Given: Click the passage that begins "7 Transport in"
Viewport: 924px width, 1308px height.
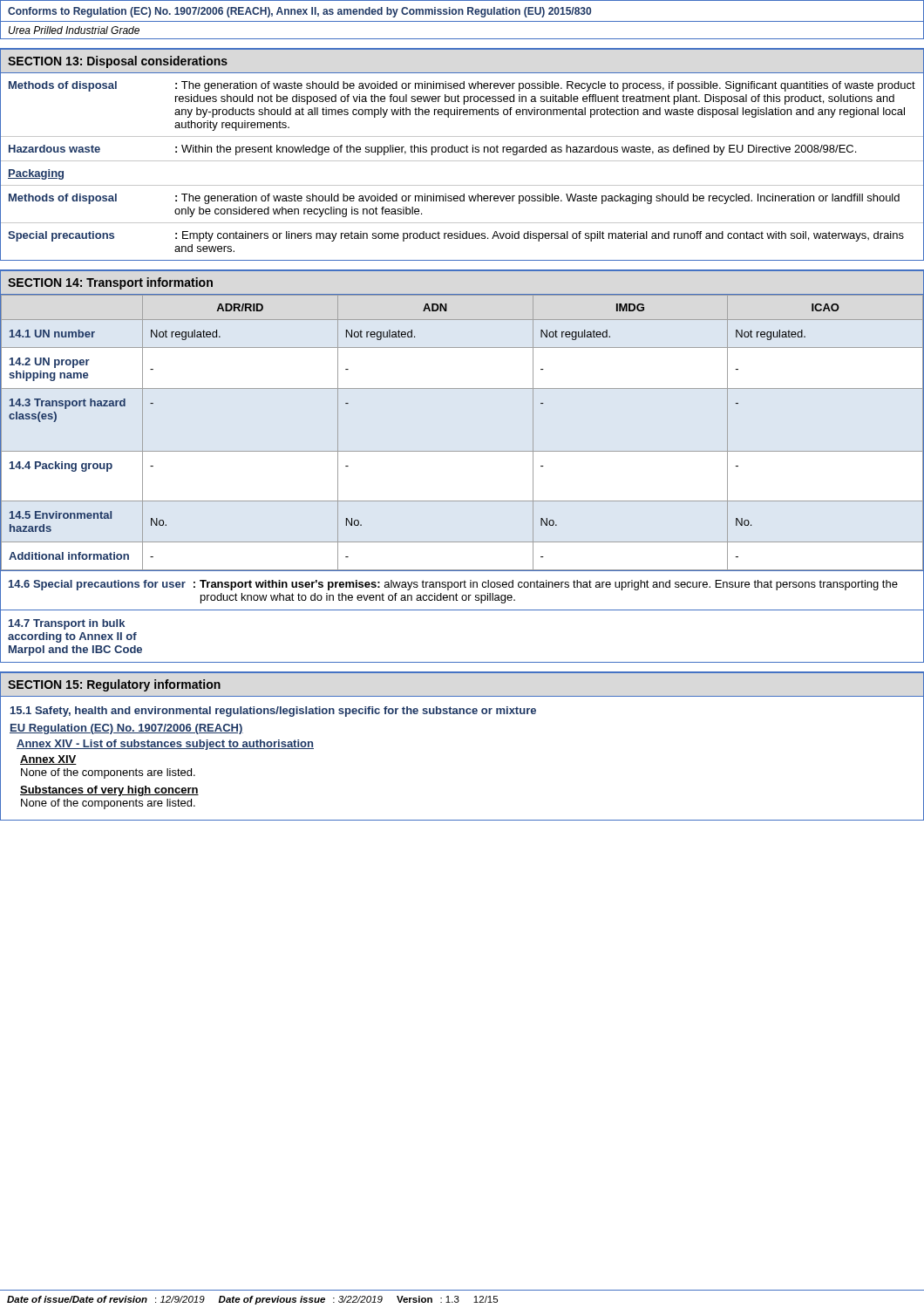Looking at the screenshot, I should [75, 636].
